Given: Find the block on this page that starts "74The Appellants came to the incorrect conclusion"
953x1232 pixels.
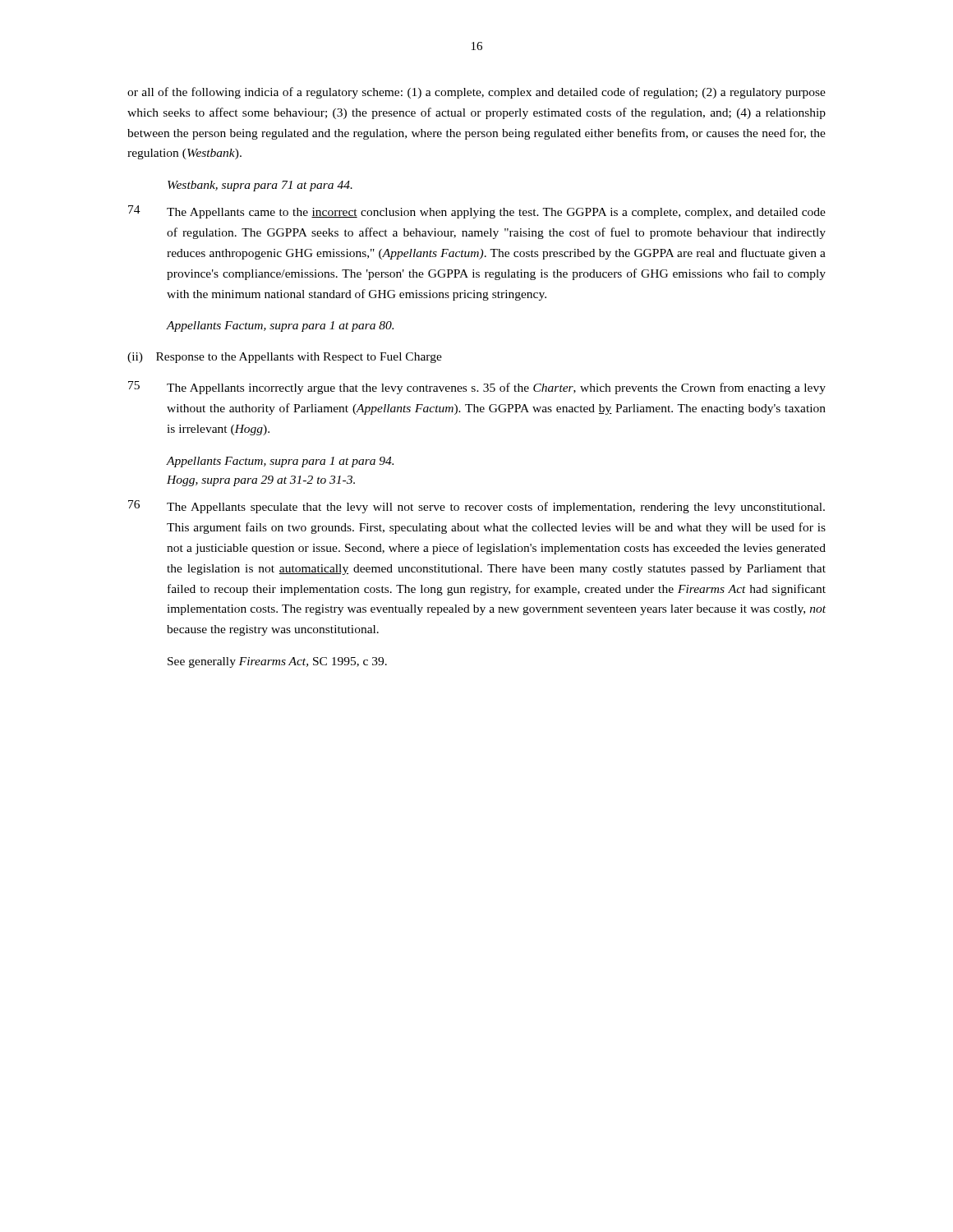Looking at the screenshot, I should coord(476,253).
